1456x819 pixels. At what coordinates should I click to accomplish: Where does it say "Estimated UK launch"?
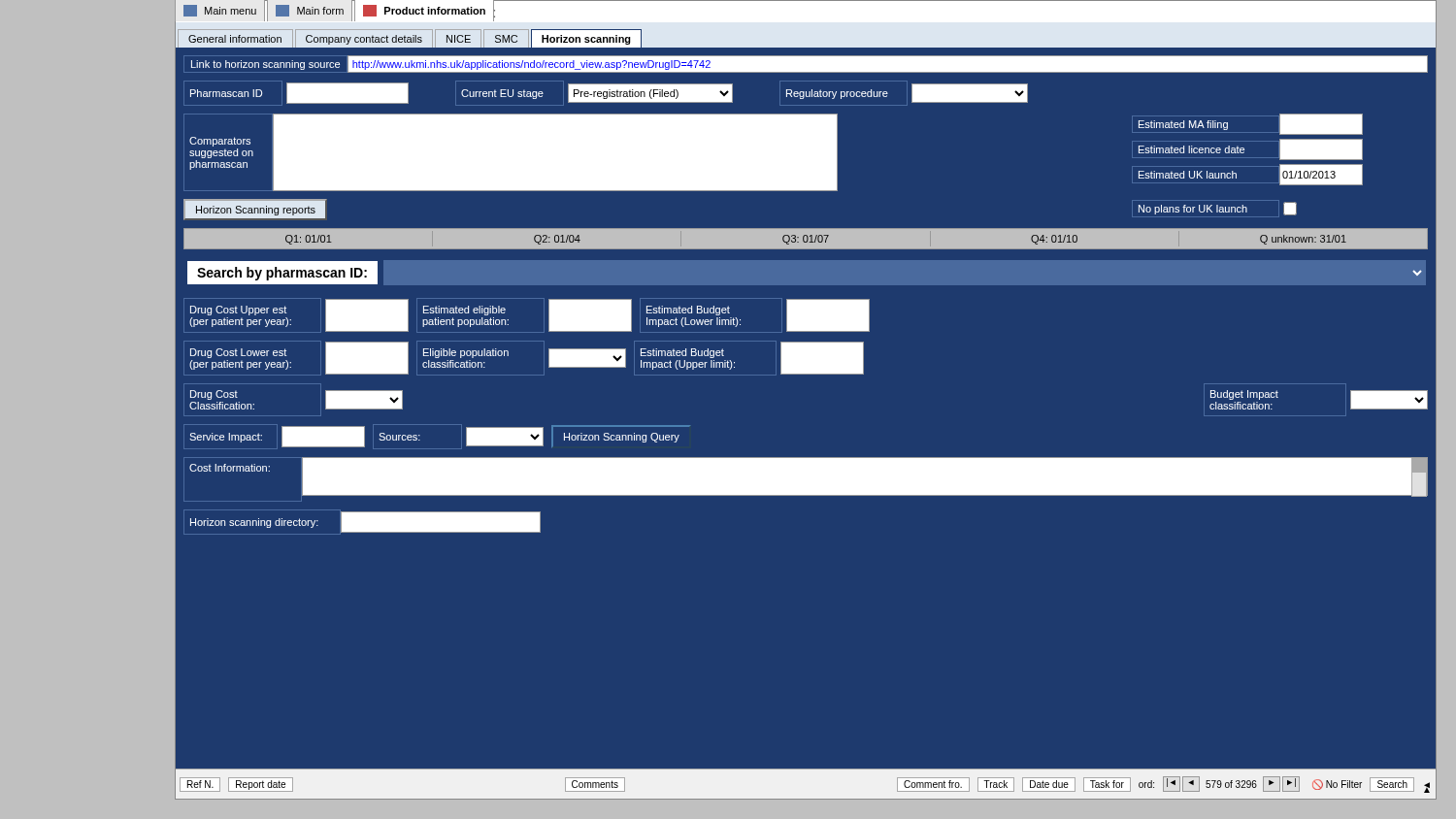(1247, 175)
